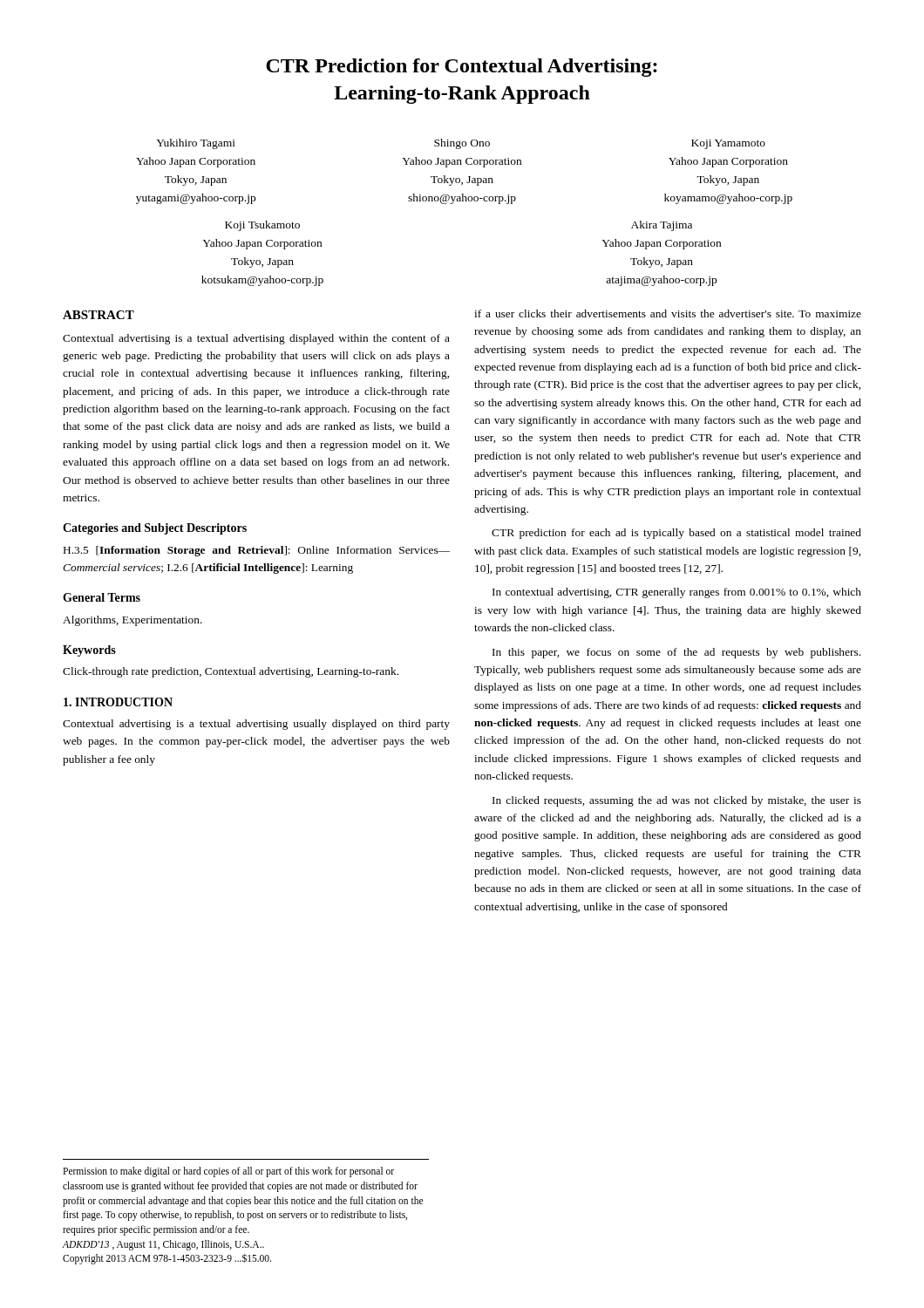Locate the block of text that opens with "Contextual advertising is a textual advertising usually displayed"
Viewport: 924px width, 1308px height.
pyautogui.click(x=256, y=742)
